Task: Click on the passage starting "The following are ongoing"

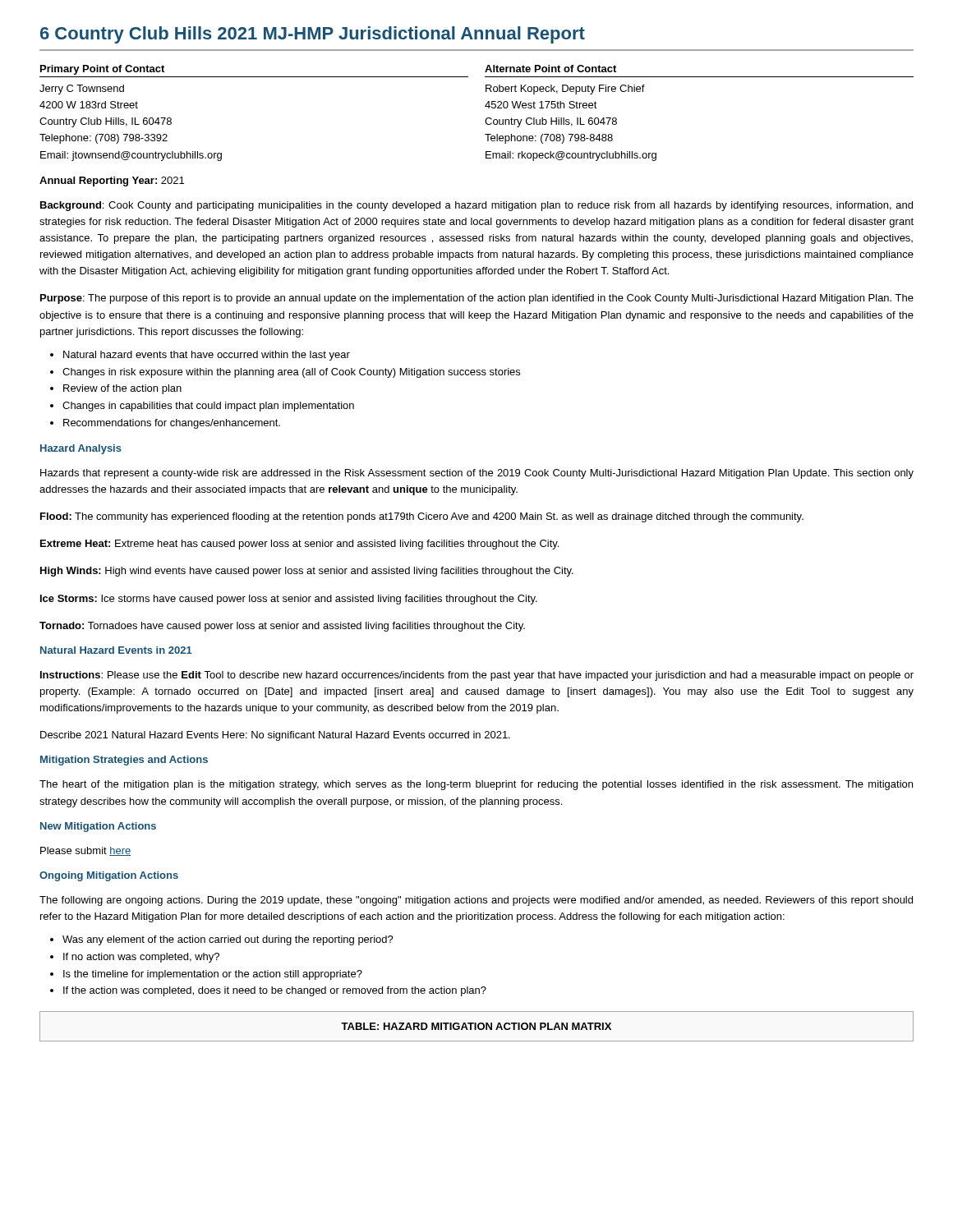Action: (x=476, y=908)
